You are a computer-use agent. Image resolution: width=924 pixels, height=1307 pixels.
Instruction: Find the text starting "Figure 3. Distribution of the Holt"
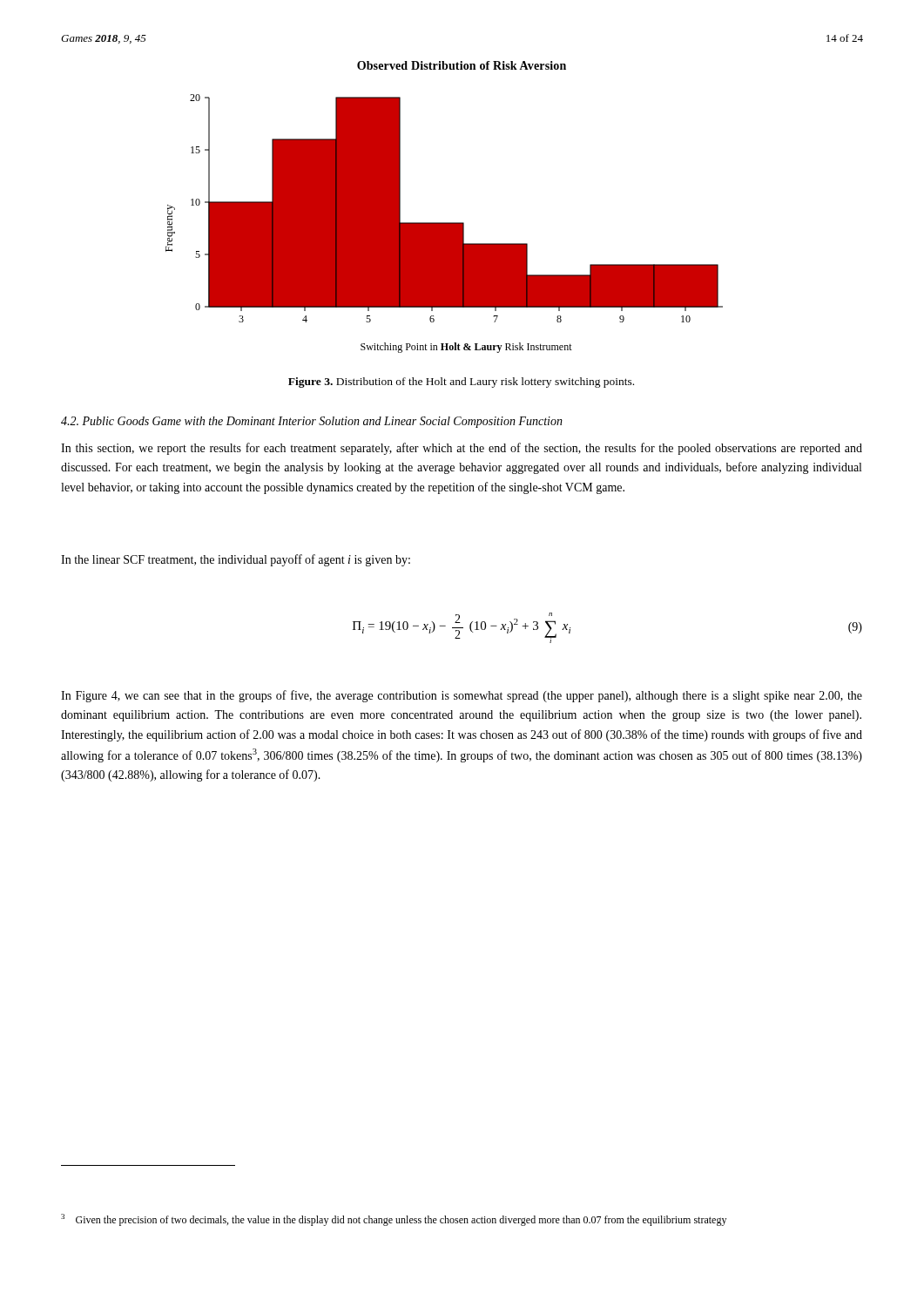(x=462, y=381)
